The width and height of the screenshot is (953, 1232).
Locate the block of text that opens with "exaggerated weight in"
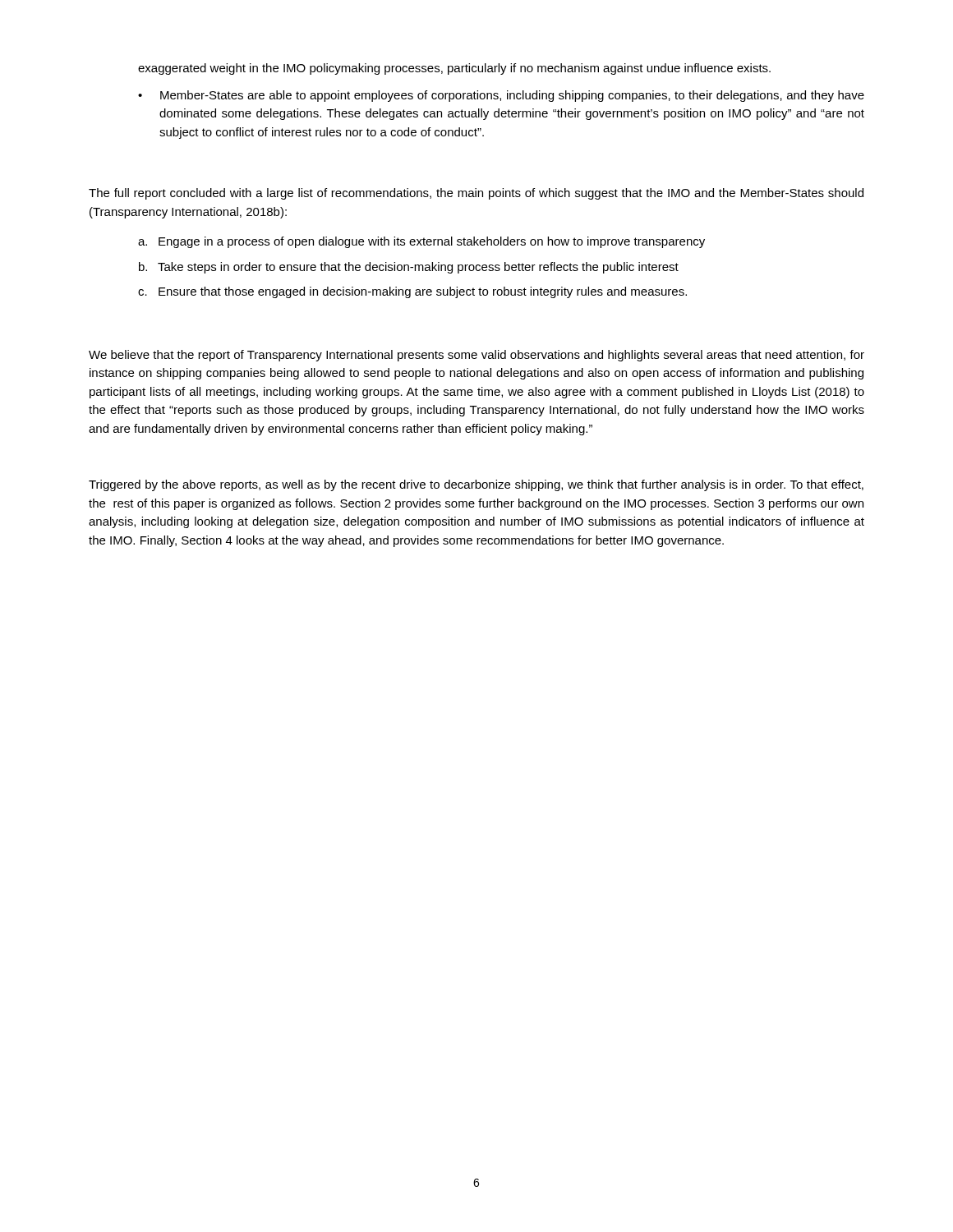455,68
